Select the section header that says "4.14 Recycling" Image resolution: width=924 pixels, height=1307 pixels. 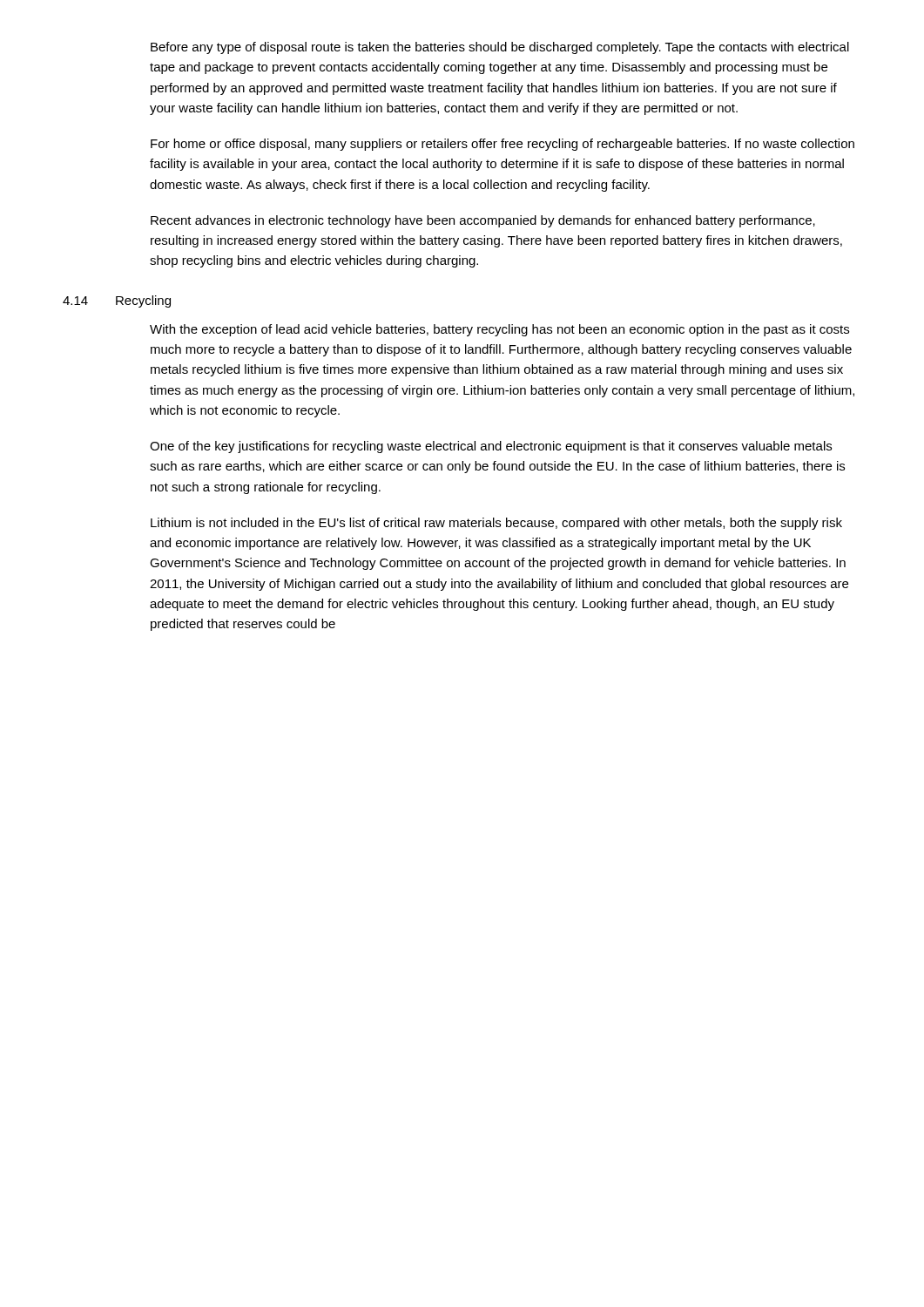(x=117, y=300)
